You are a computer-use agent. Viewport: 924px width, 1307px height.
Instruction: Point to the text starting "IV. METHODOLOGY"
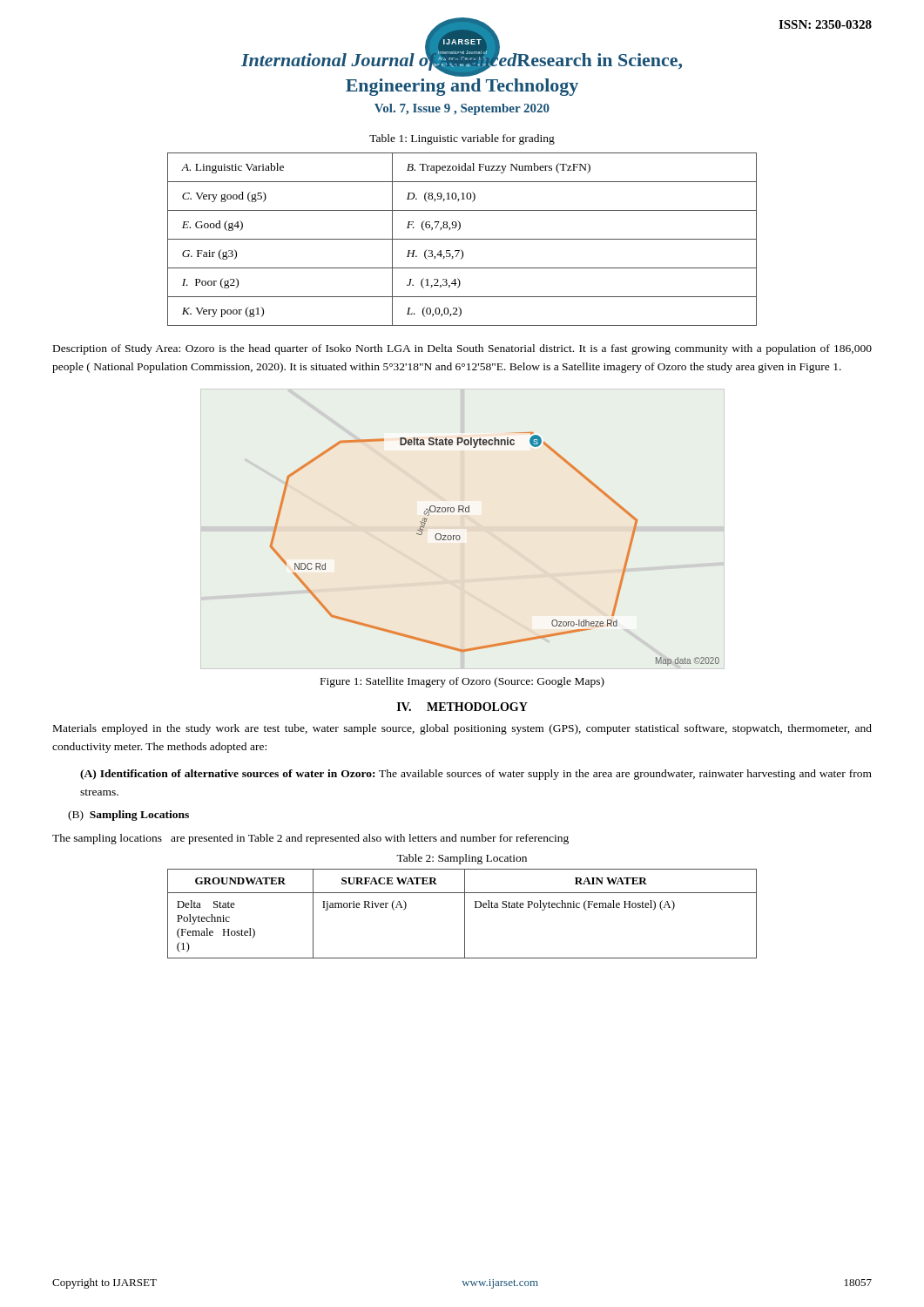pos(462,707)
